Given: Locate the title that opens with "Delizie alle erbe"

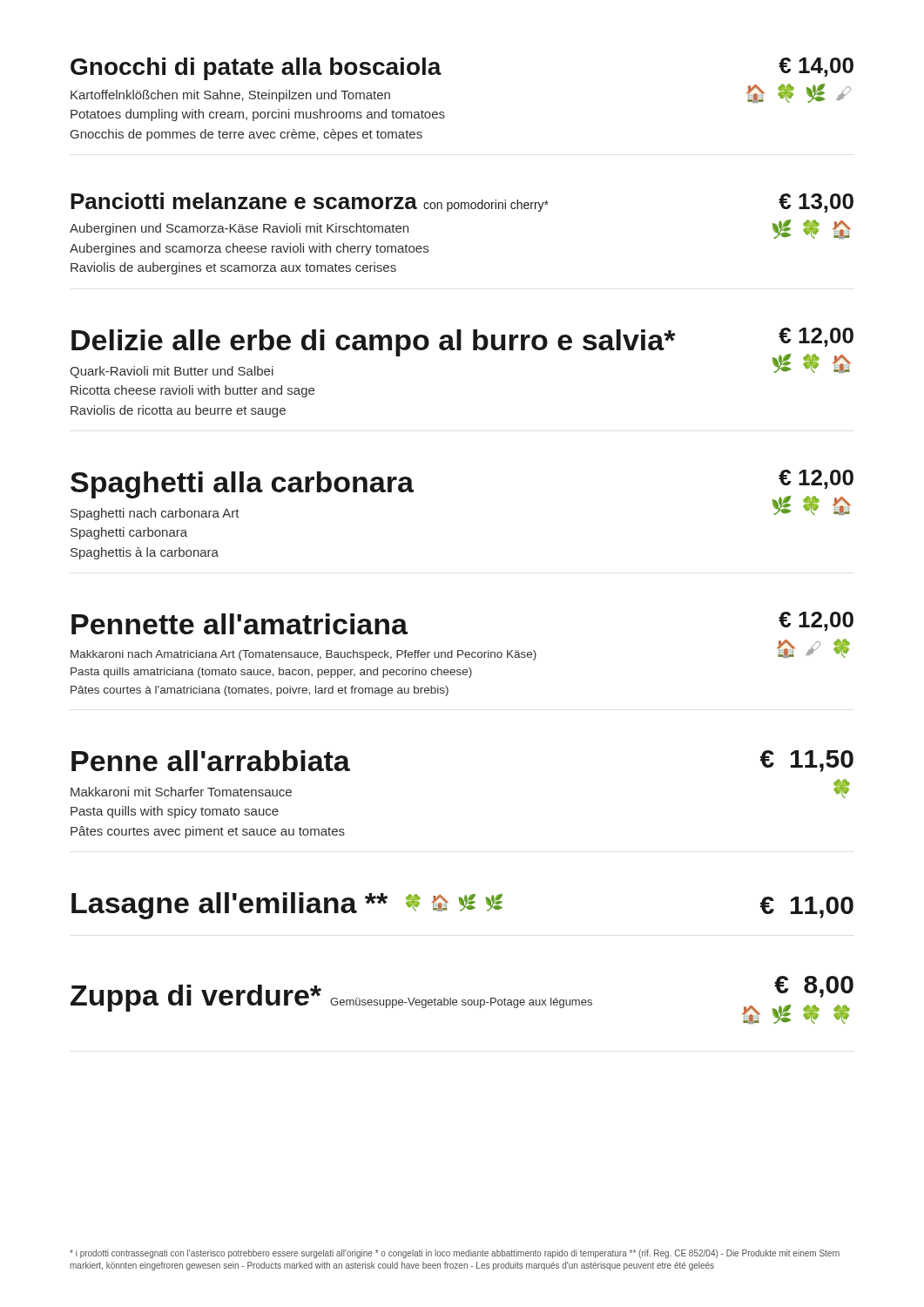Looking at the screenshot, I should (x=462, y=353).
